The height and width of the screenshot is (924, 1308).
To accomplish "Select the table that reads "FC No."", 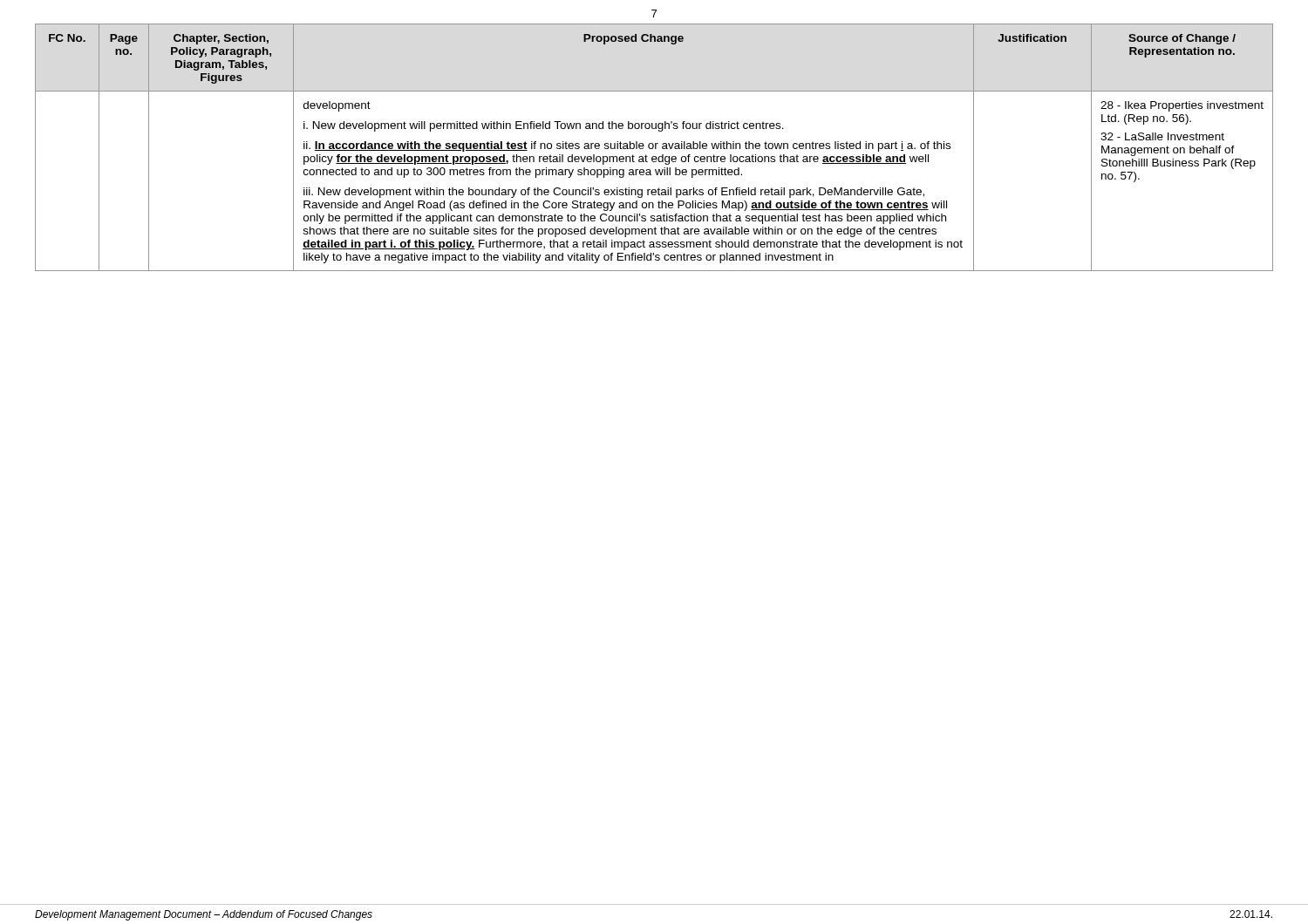I will (654, 147).
